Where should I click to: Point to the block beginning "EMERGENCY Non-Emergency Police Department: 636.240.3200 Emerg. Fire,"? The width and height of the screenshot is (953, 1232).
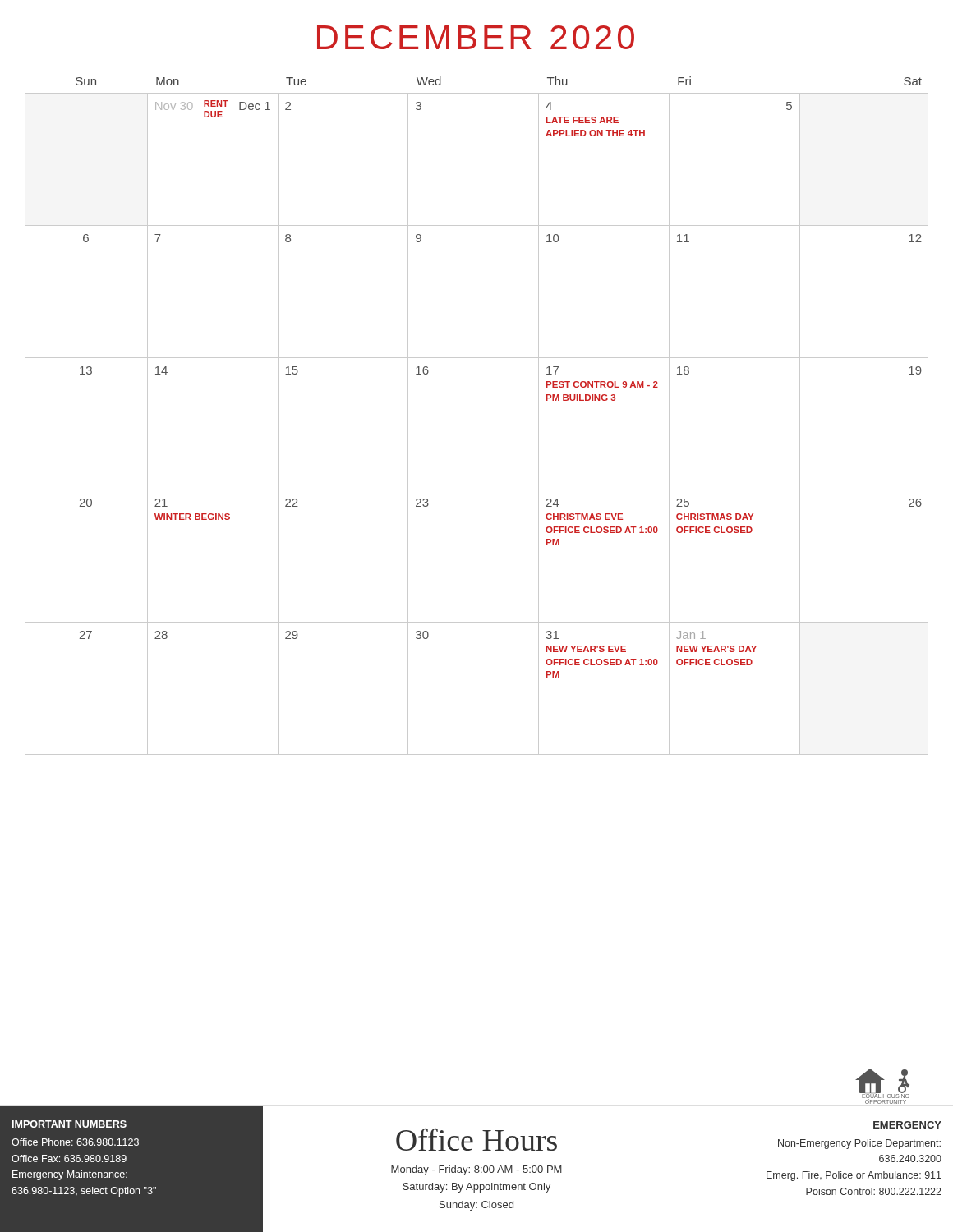822,1157
